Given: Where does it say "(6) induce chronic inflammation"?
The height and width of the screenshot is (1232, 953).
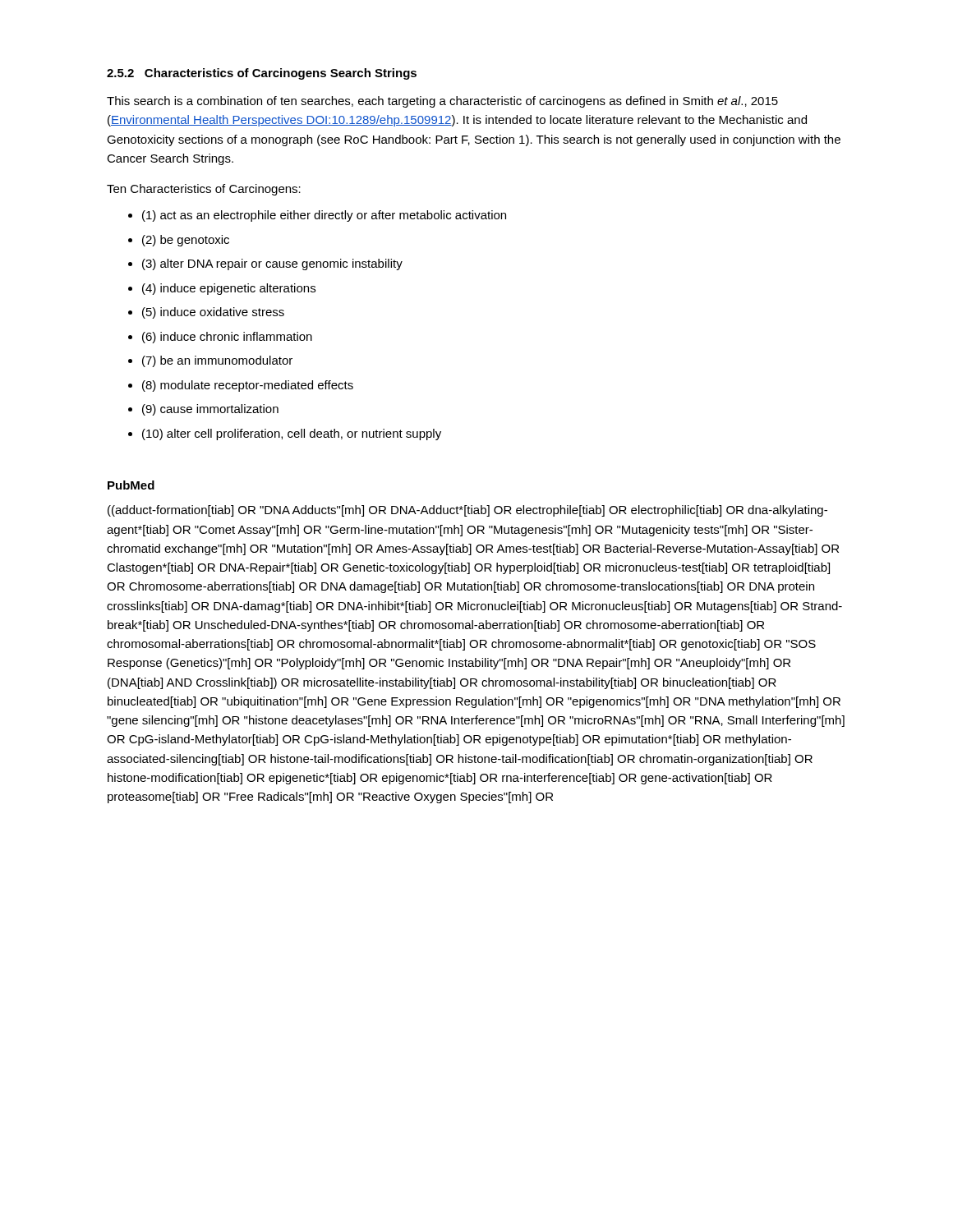Looking at the screenshot, I should click(220, 338).
